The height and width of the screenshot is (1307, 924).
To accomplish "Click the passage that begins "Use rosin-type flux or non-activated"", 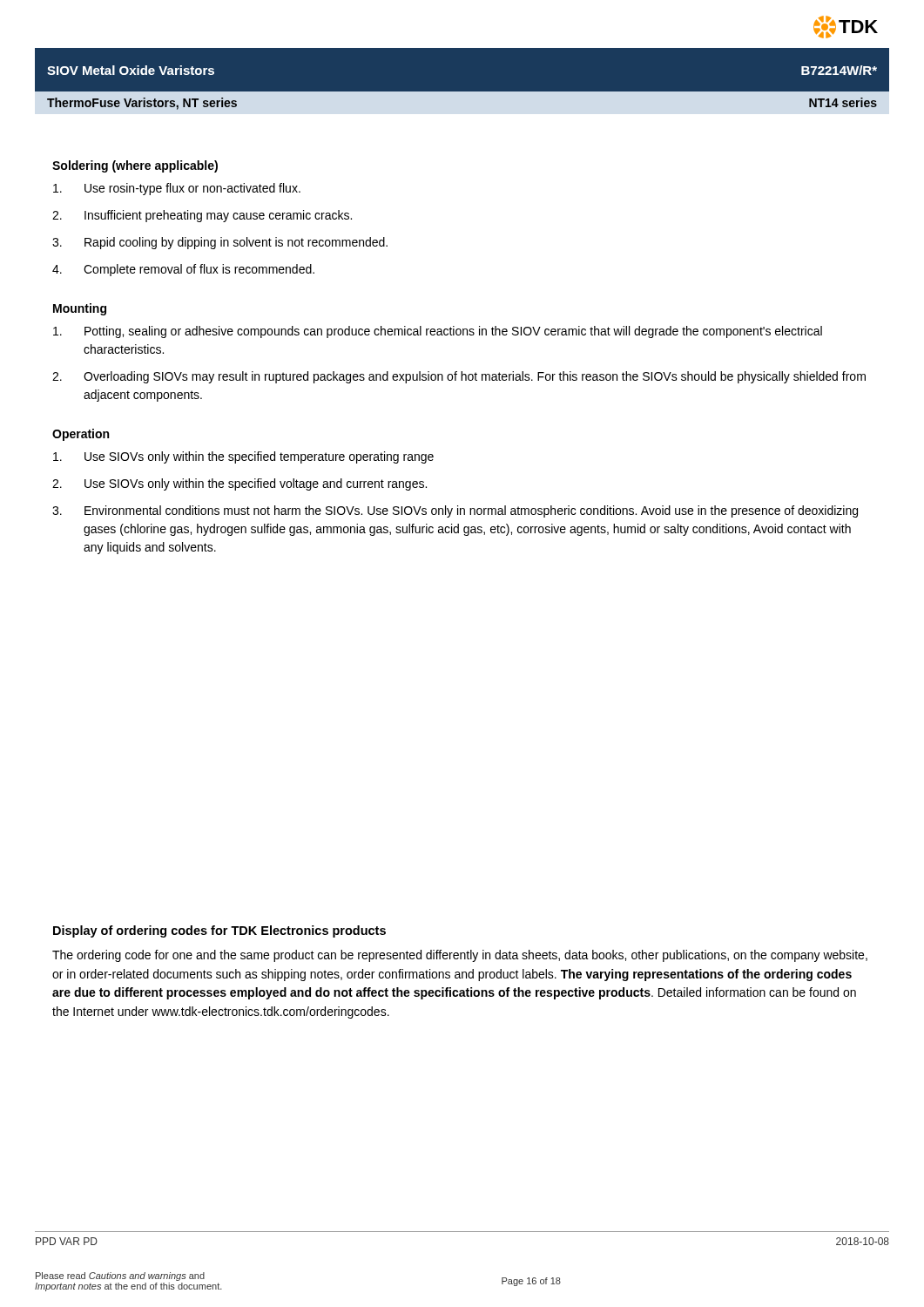I will [x=177, y=189].
